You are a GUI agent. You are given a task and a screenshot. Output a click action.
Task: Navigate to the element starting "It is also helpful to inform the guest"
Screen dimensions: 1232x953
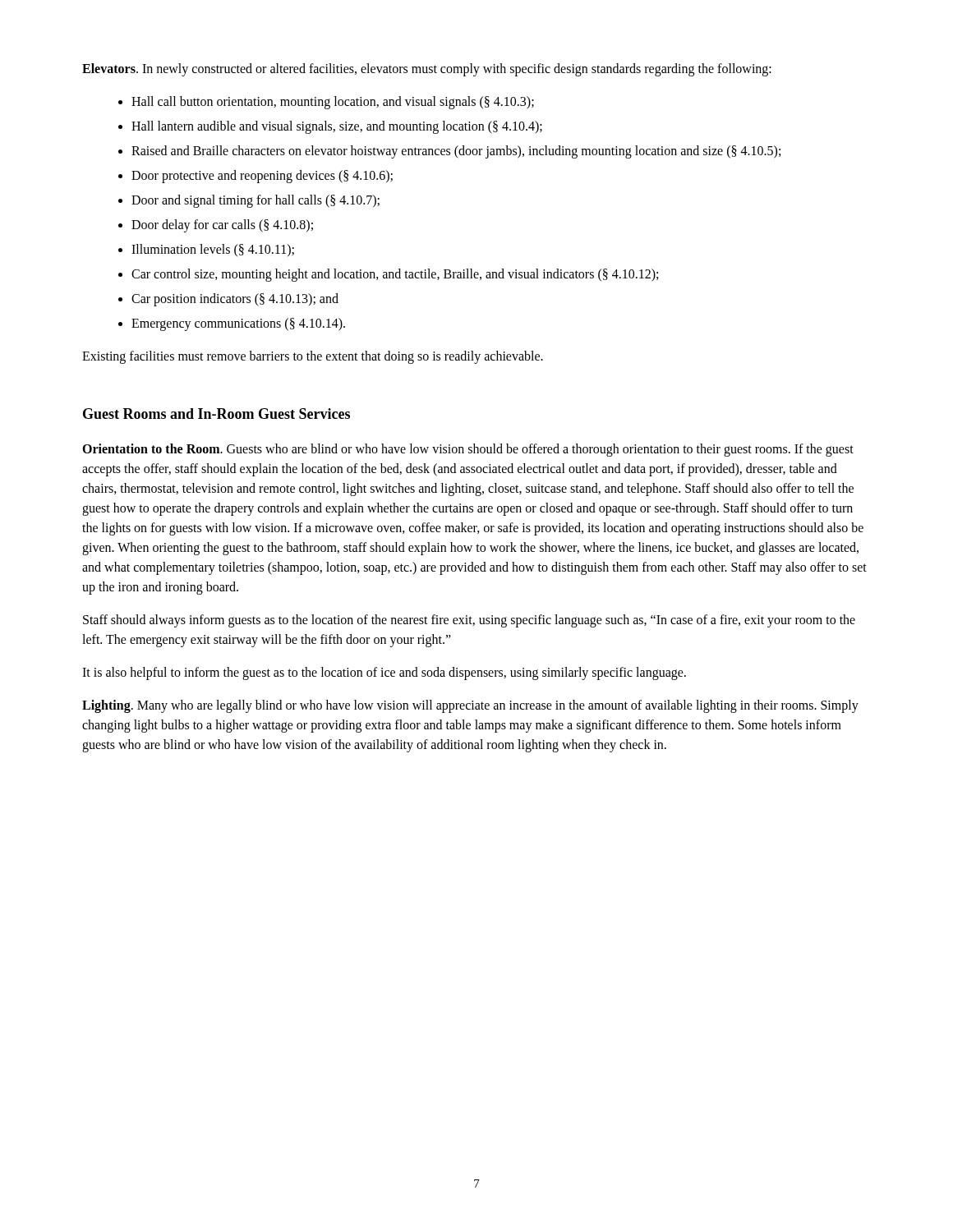[x=384, y=672]
